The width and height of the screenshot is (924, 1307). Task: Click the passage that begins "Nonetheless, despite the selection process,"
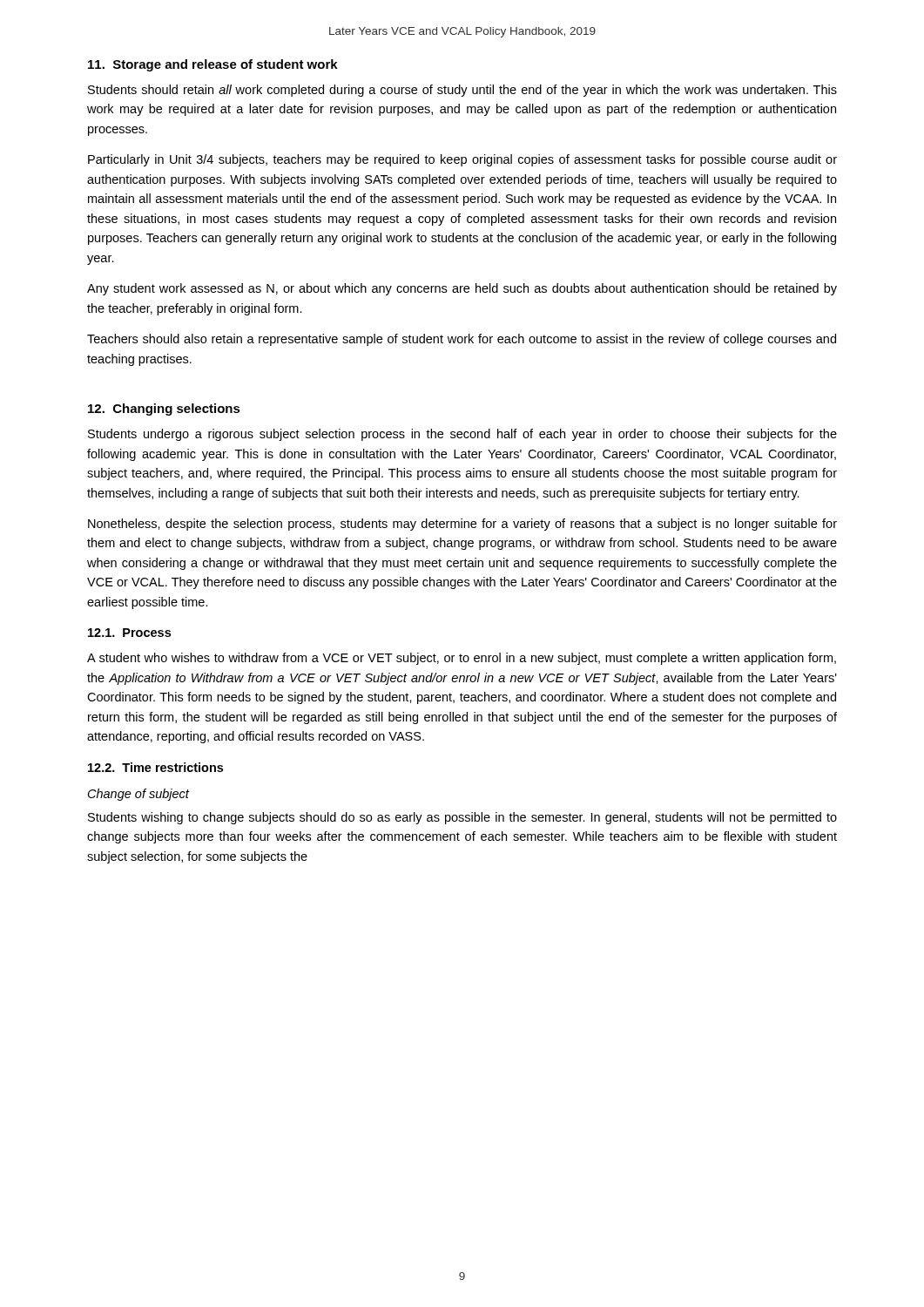coord(462,563)
